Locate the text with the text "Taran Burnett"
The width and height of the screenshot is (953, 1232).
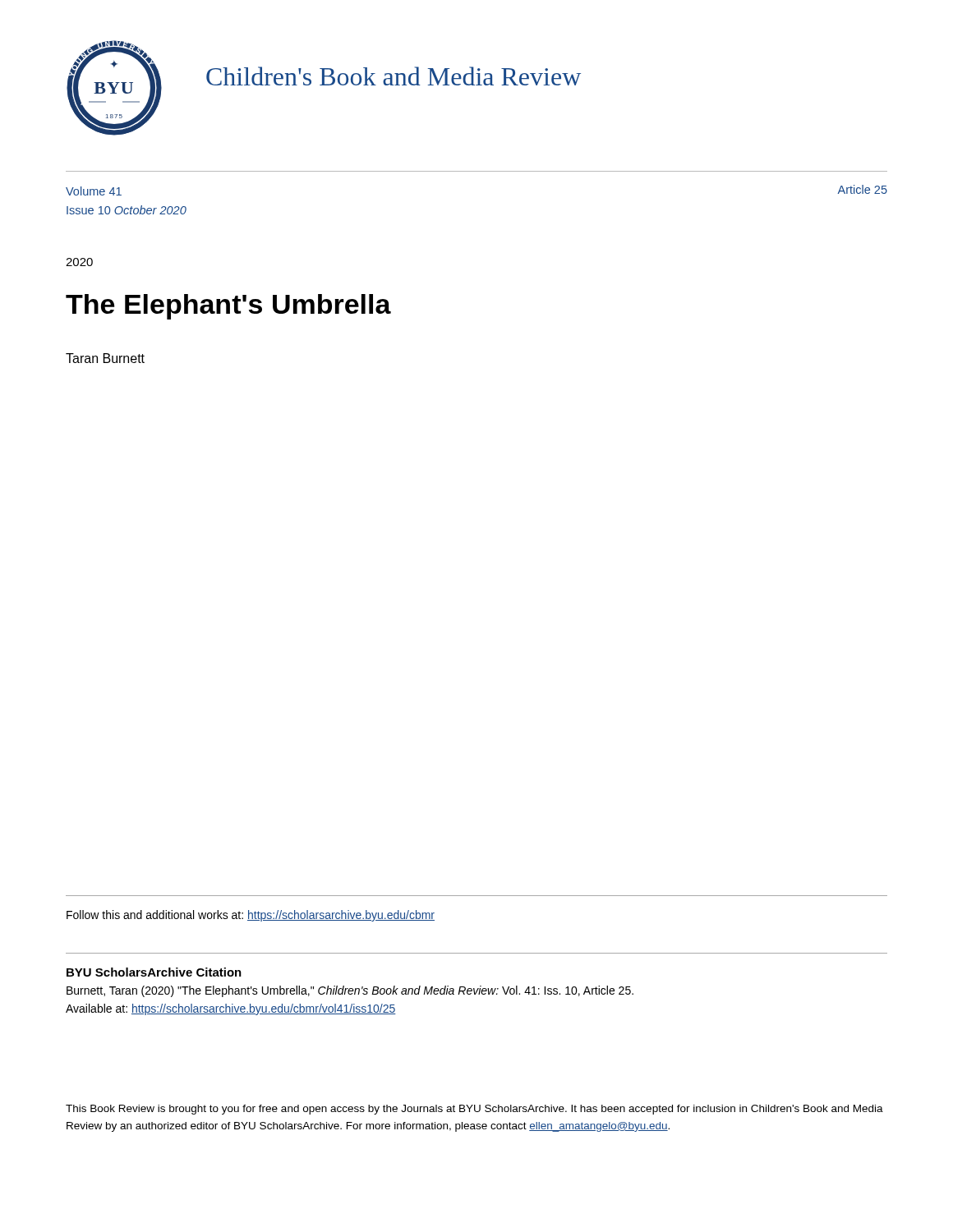click(x=105, y=359)
